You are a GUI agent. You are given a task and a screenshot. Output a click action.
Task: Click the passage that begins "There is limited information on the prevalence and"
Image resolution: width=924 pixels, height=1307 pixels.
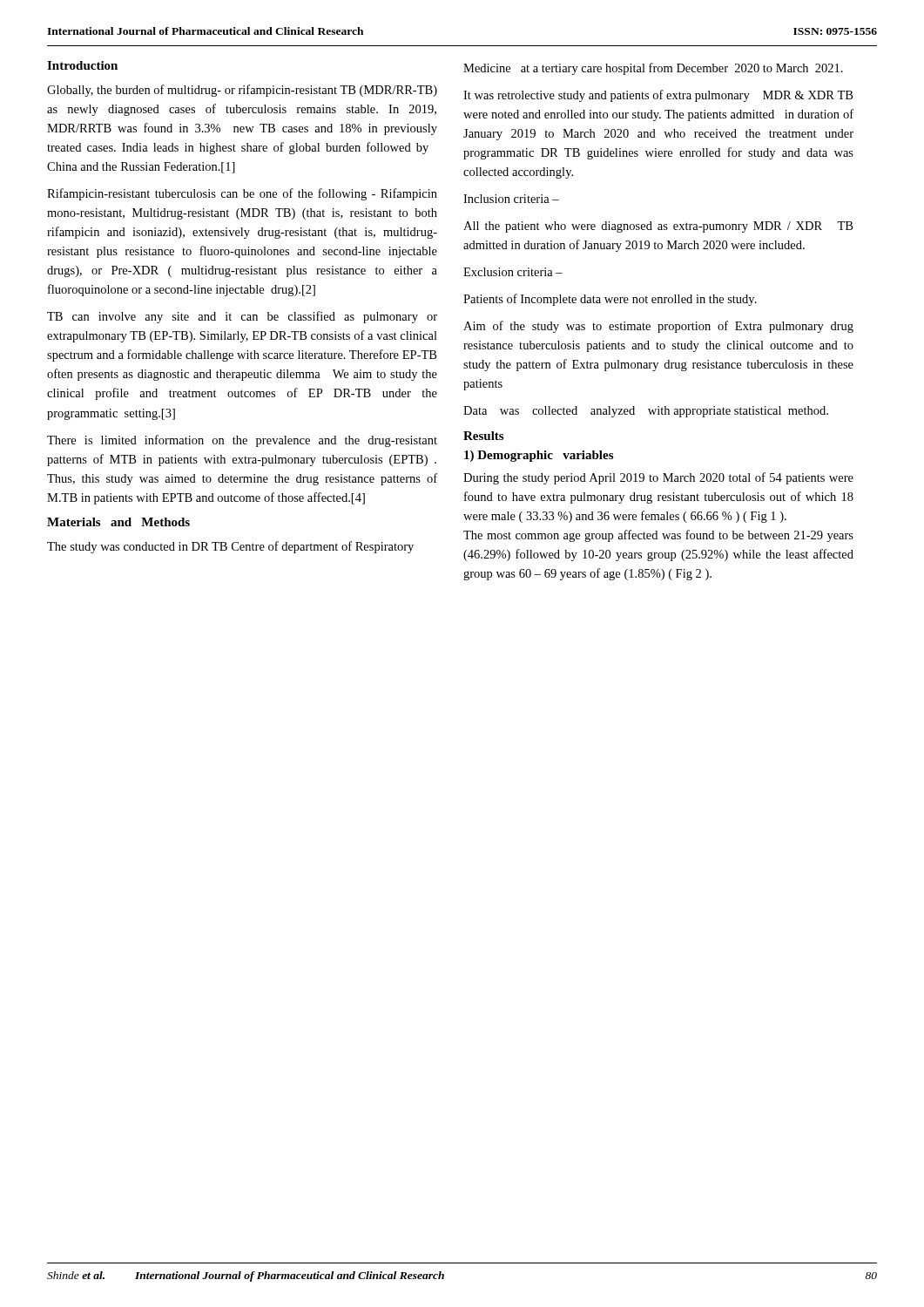click(x=242, y=468)
